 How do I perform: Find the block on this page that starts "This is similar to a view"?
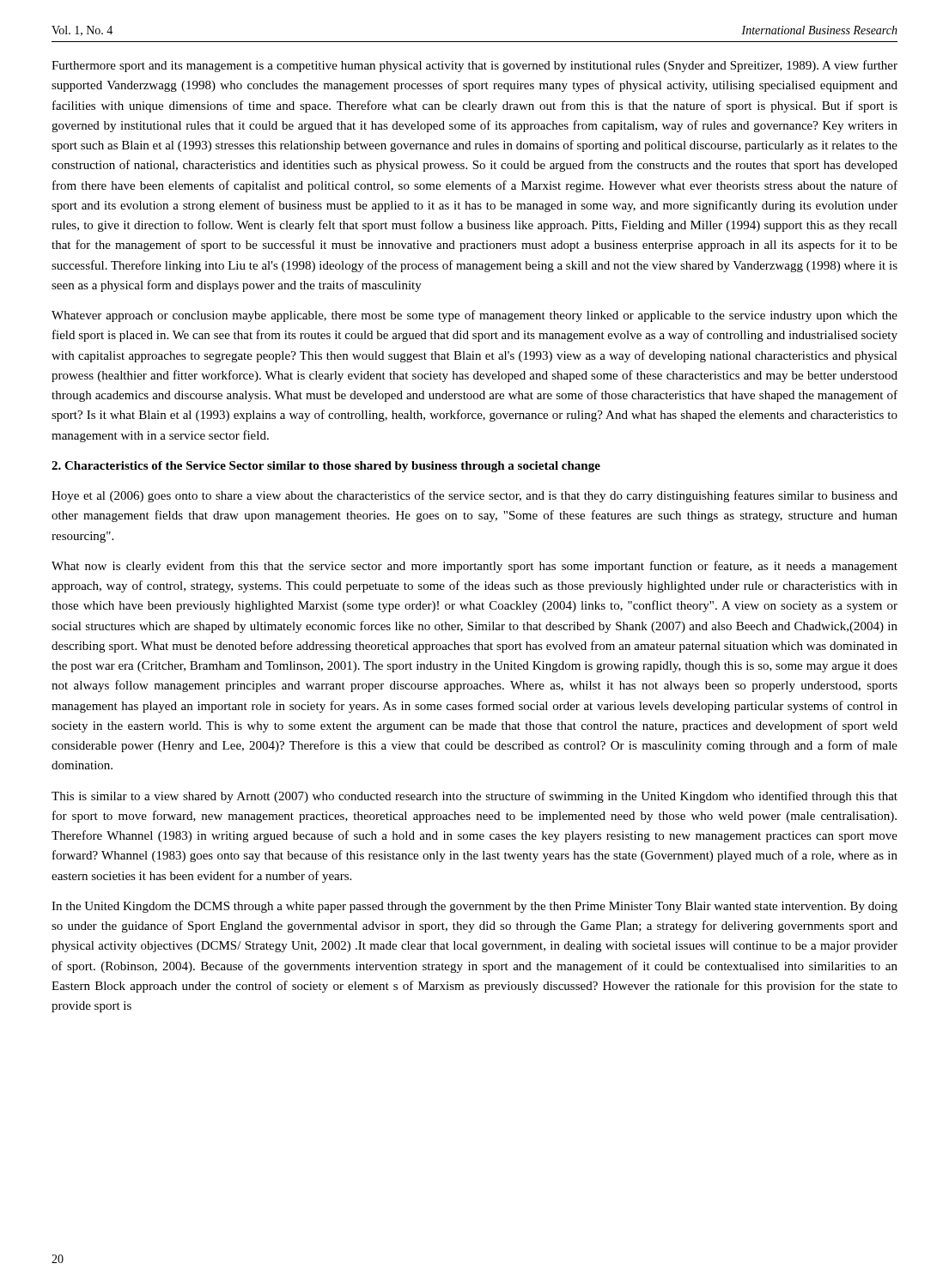(474, 835)
